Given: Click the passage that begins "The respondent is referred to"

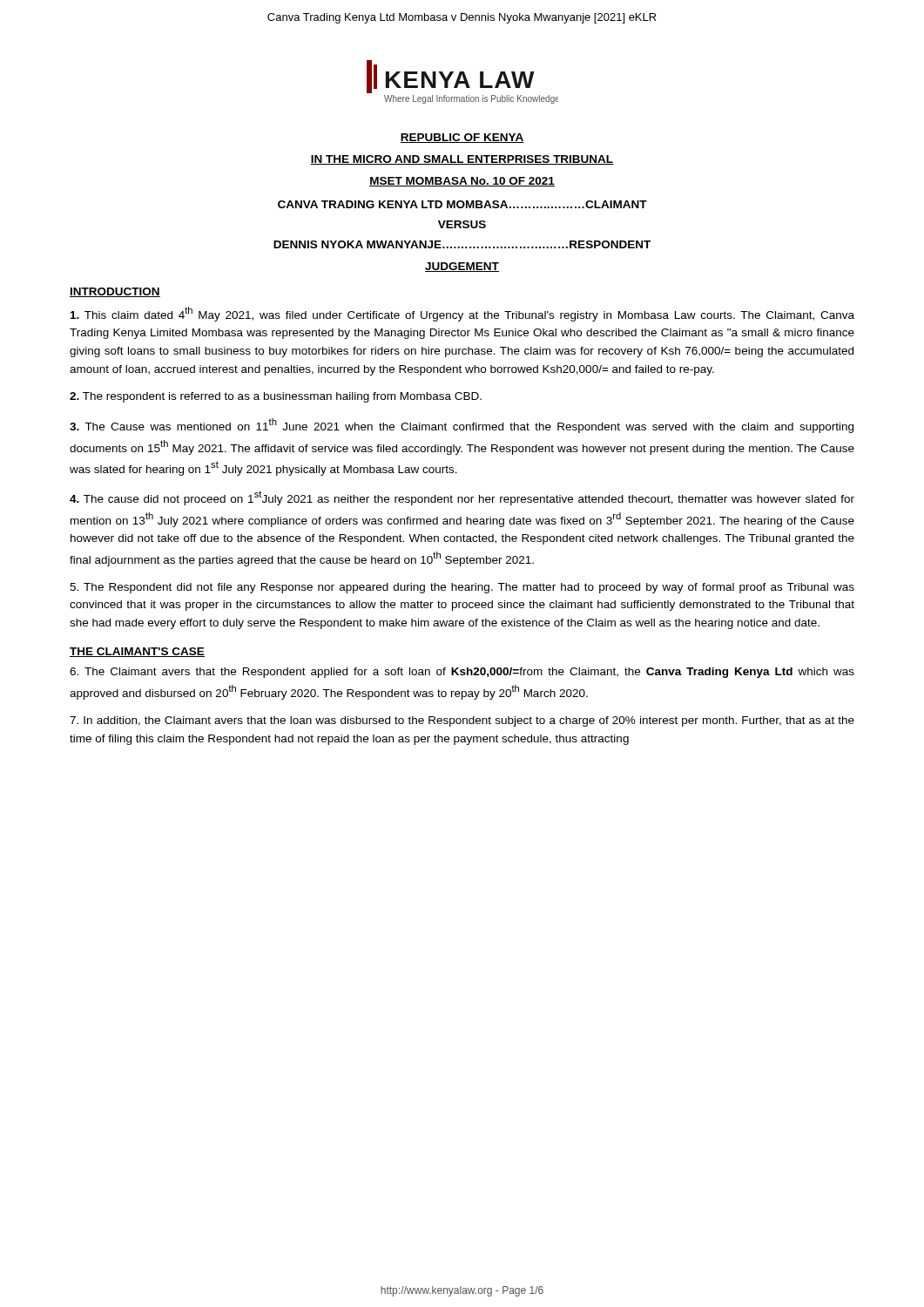Looking at the screenshot, I should (276, 396).
